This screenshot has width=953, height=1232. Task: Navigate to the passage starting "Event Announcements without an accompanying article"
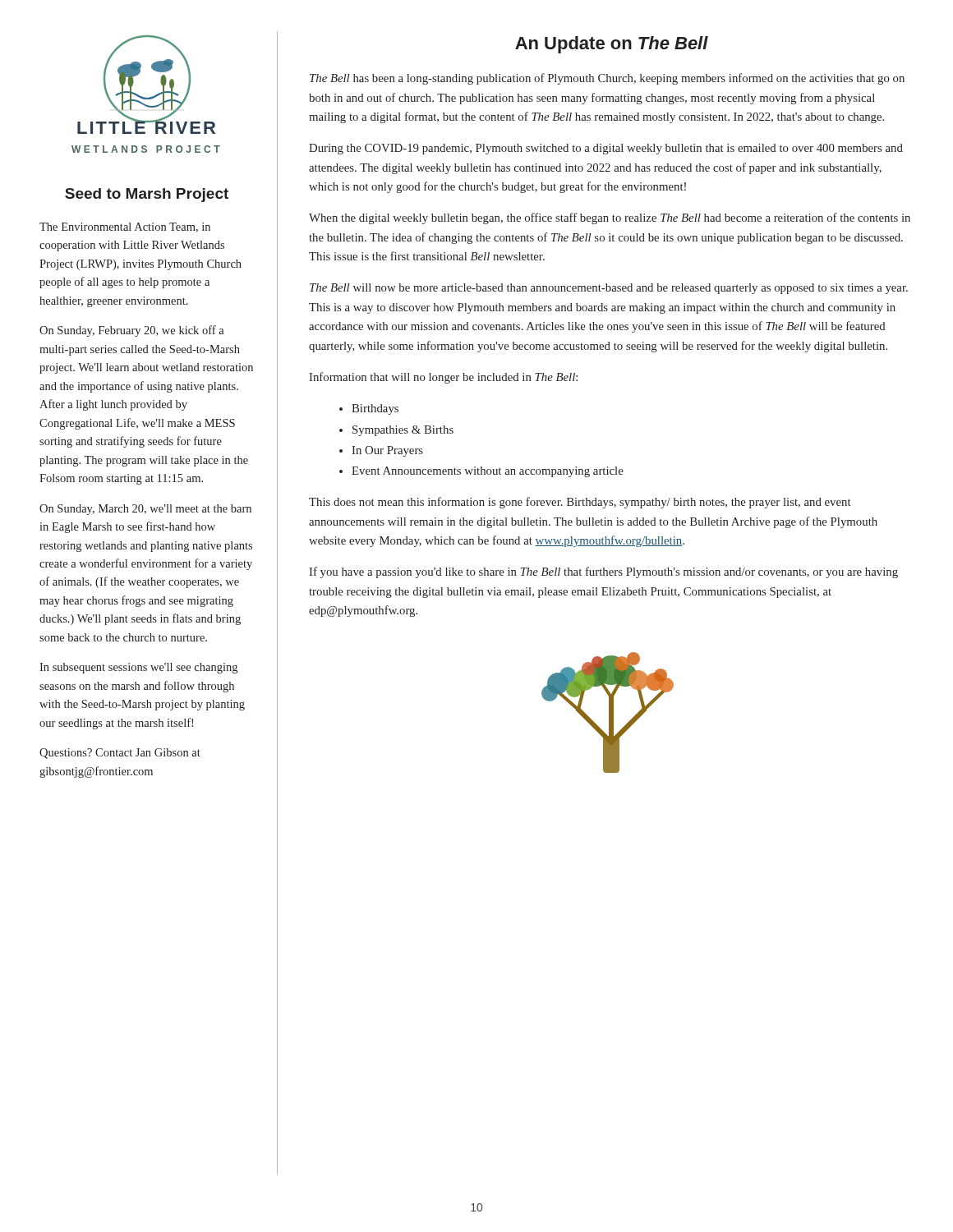click(488, 471)
